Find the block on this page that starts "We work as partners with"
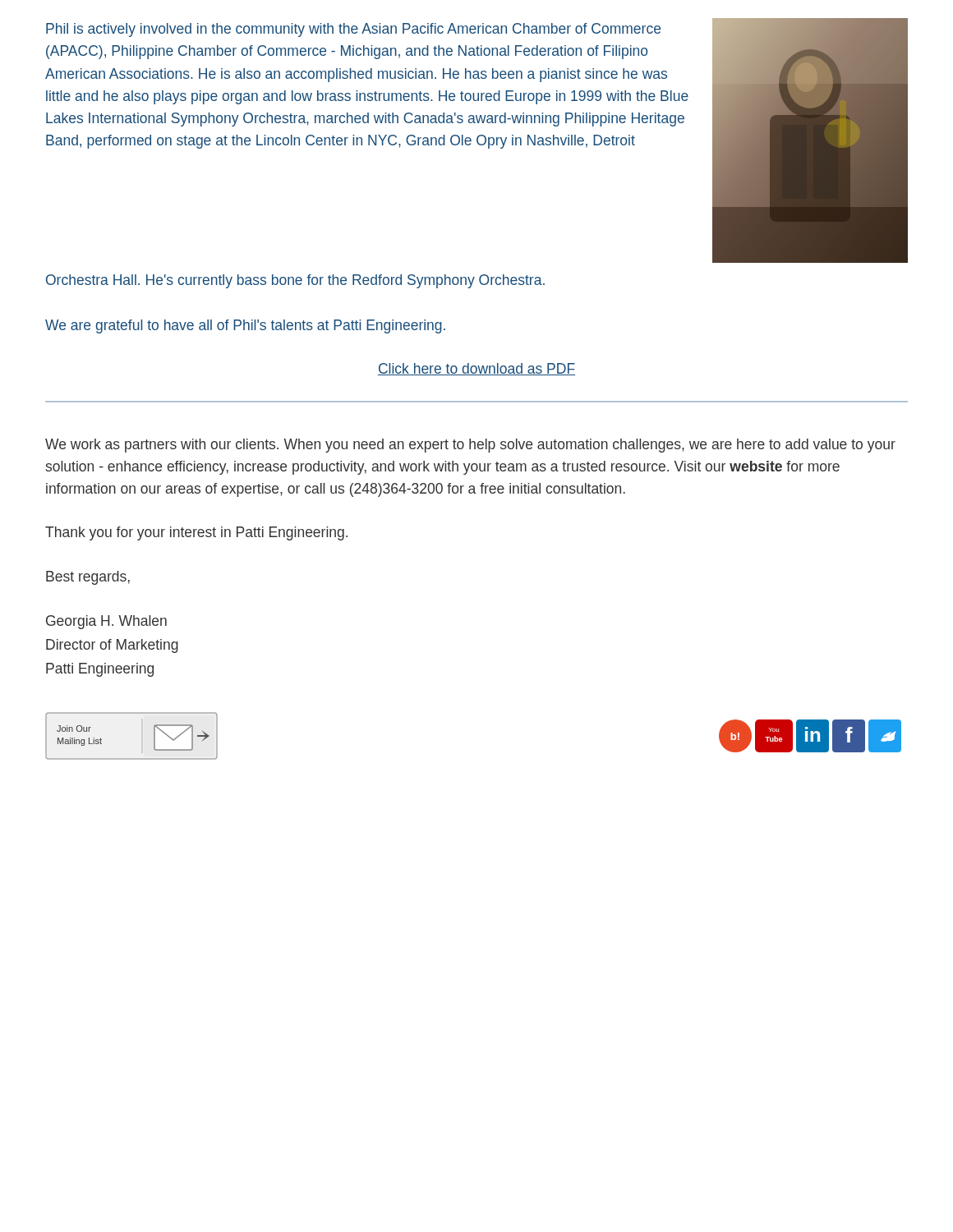Screen dimensions: 1232x953 pos(476,467)
